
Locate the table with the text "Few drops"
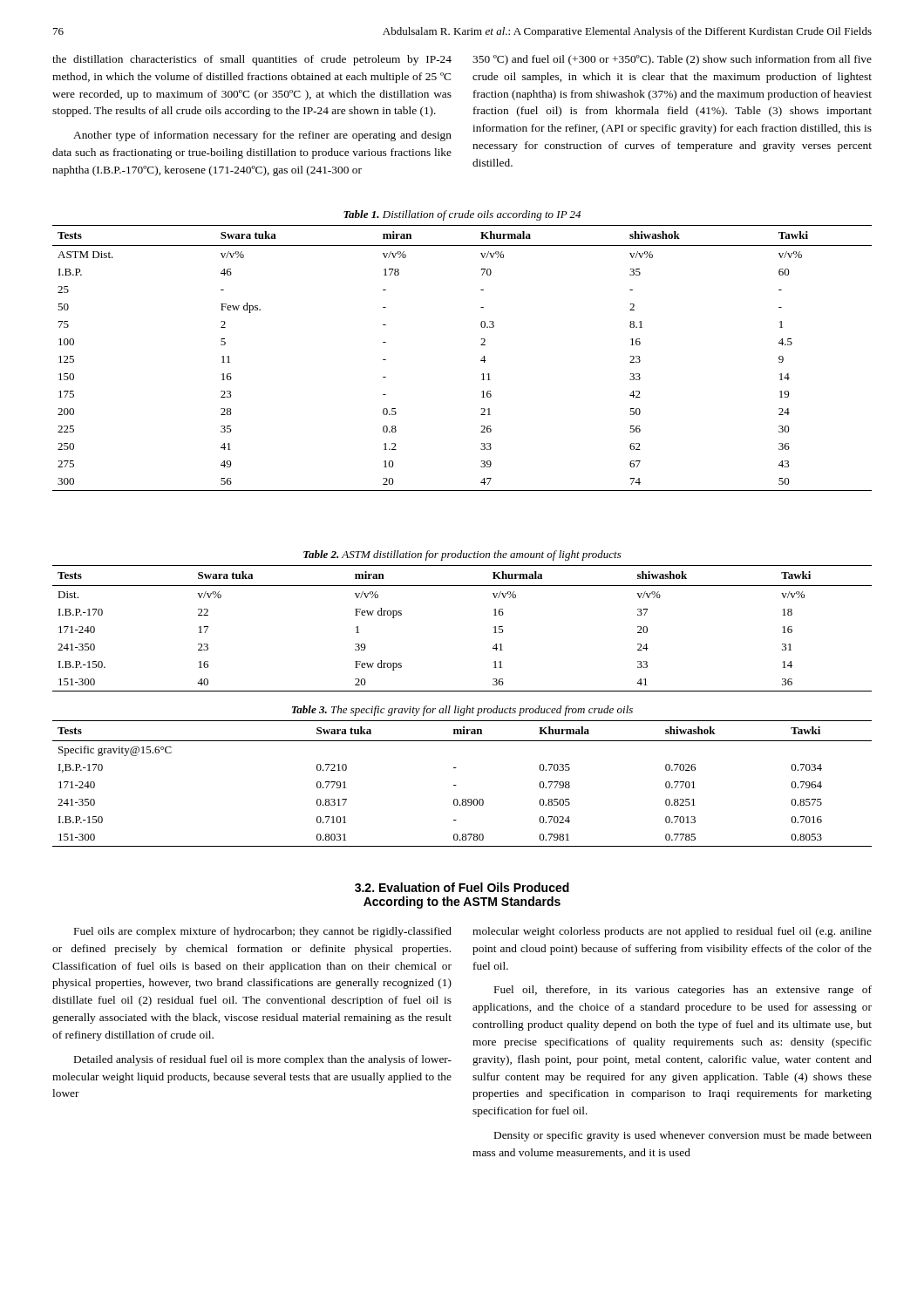(x=462, y=628)
